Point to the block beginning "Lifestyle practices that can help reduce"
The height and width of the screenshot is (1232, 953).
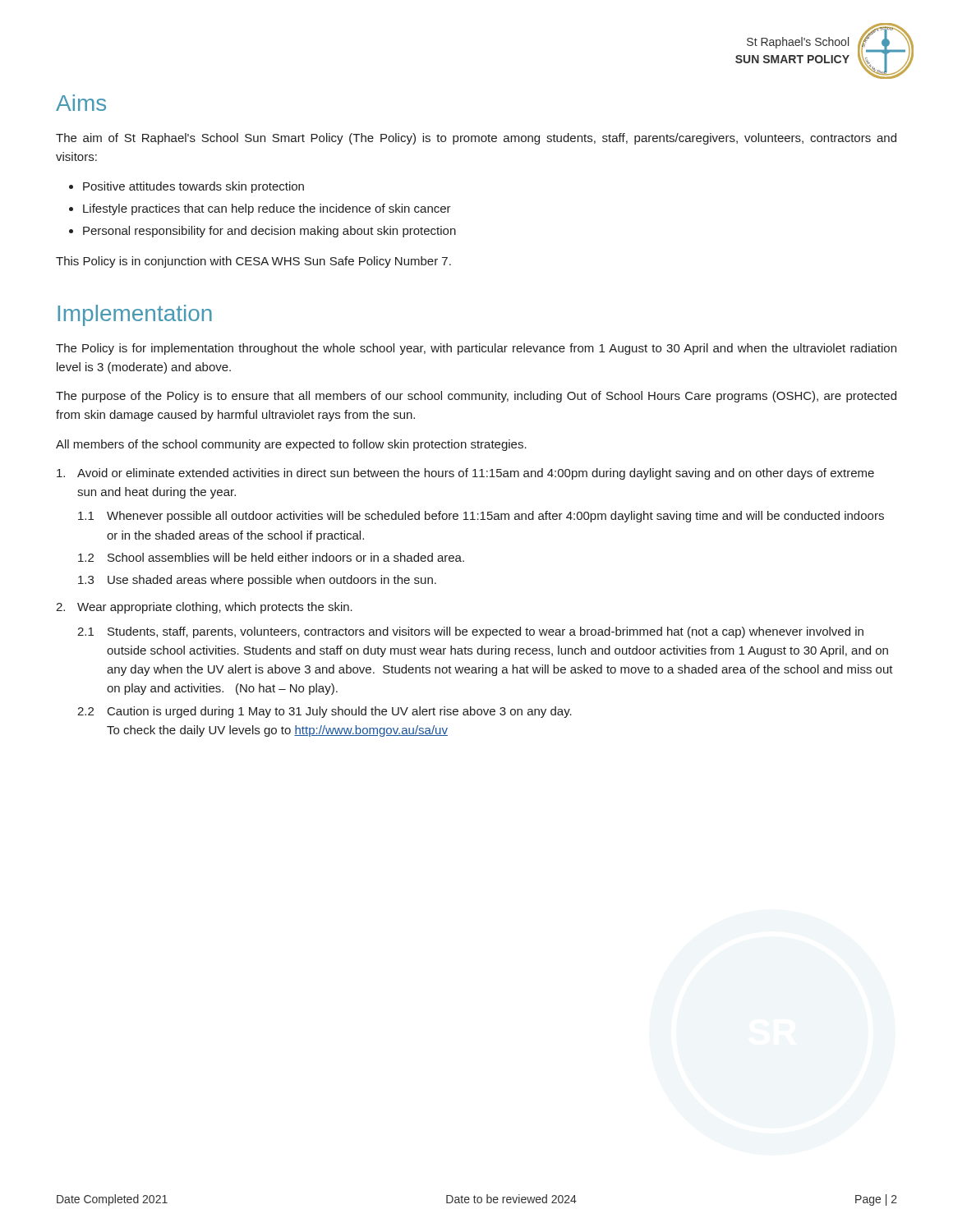click(260, 209)
